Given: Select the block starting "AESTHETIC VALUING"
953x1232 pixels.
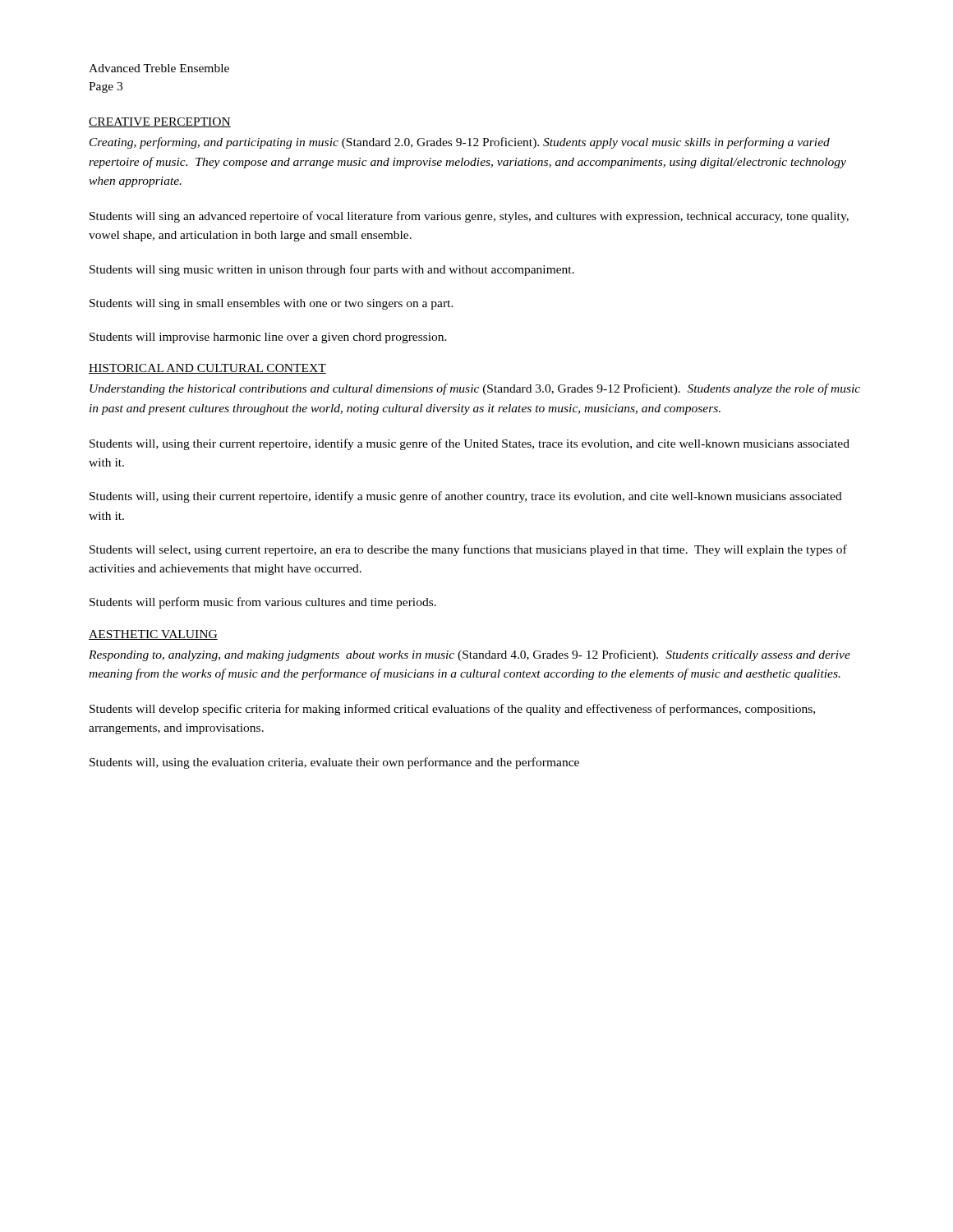Looking at the screenshot, I should (x=153, y=633).
